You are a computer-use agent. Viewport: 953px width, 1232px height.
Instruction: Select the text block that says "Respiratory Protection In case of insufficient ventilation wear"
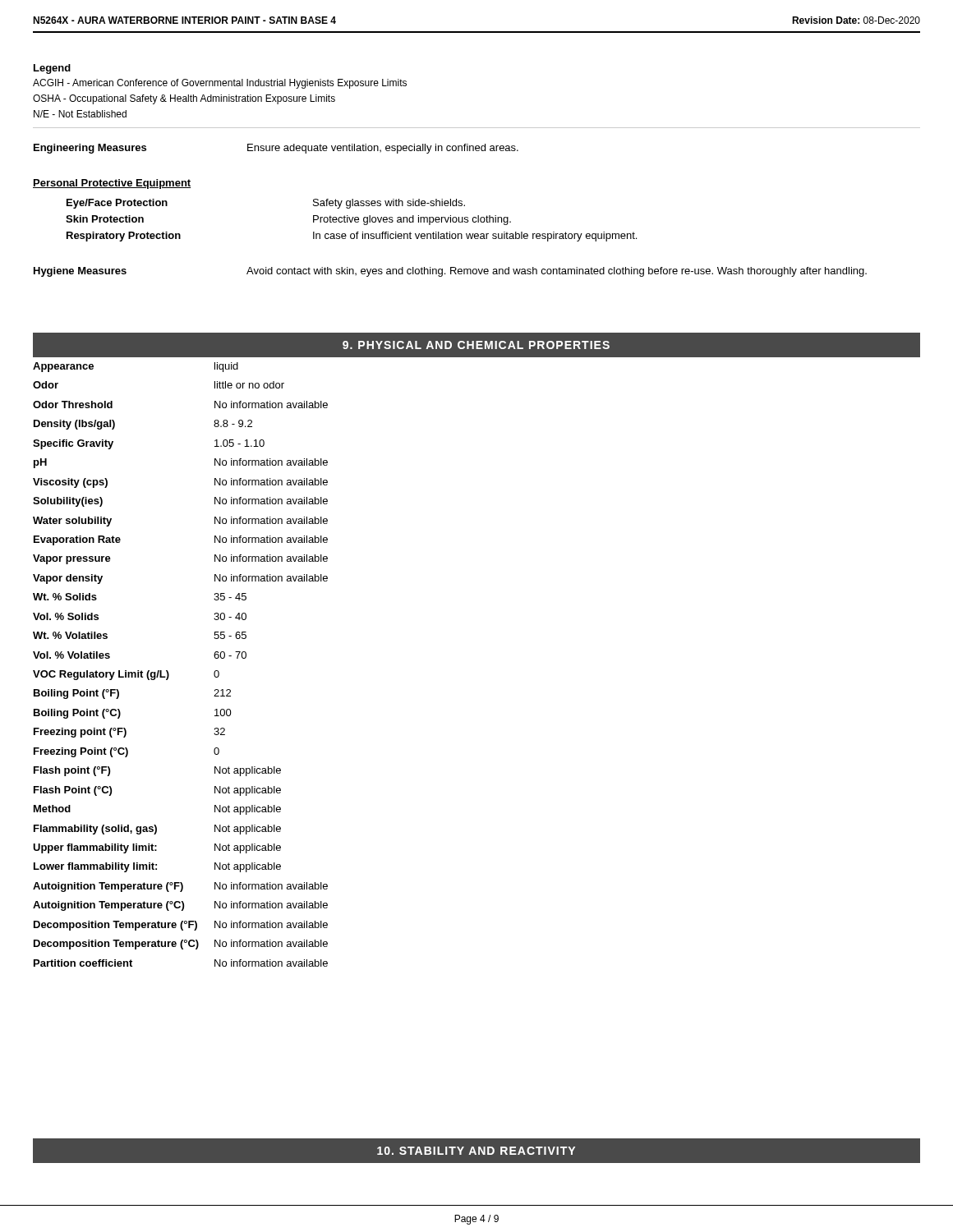pyautogui.click(x=476, y=236)
